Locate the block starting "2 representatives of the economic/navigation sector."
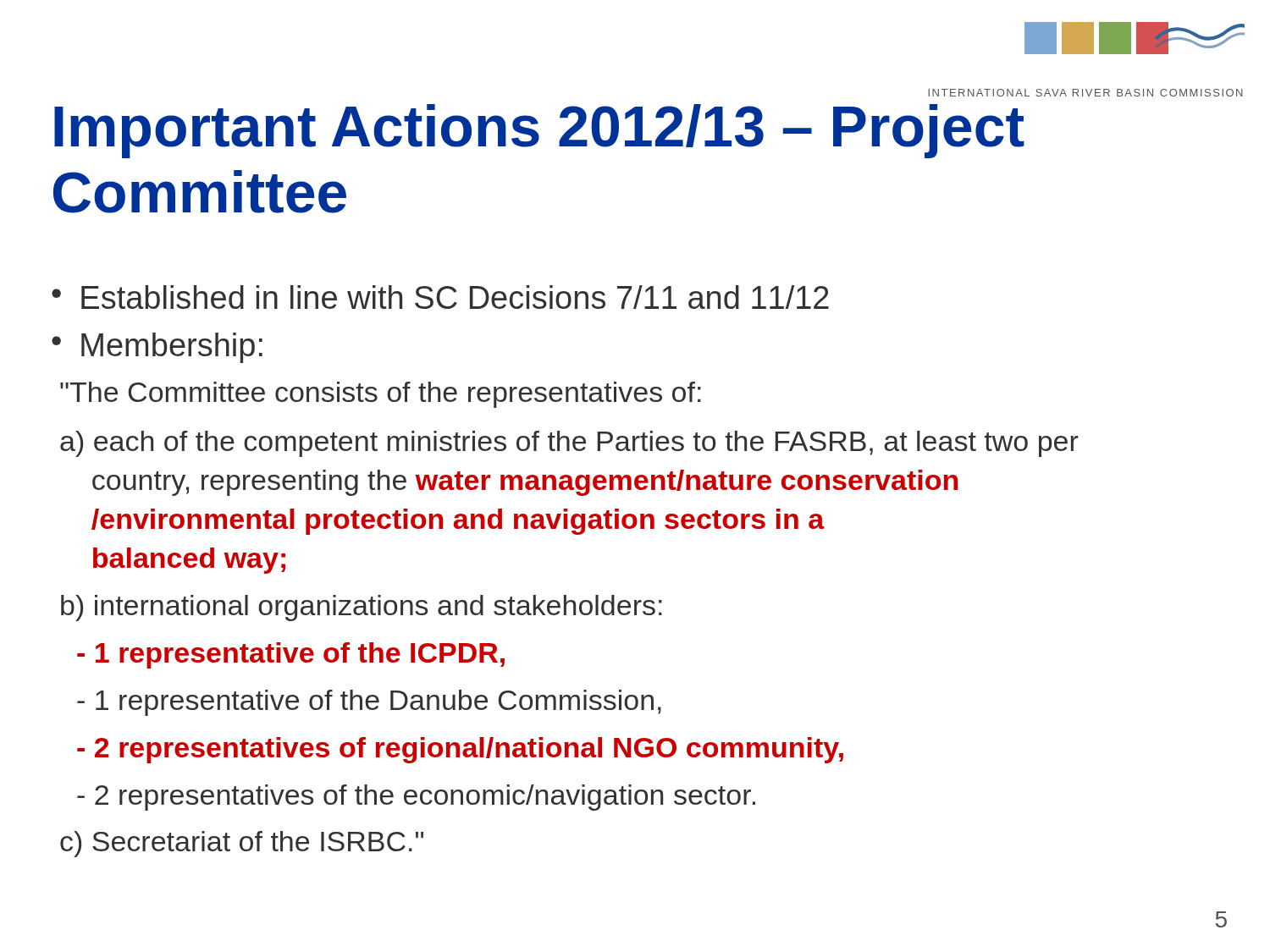The image size is (1270, 952). click(x=417, y=794)
